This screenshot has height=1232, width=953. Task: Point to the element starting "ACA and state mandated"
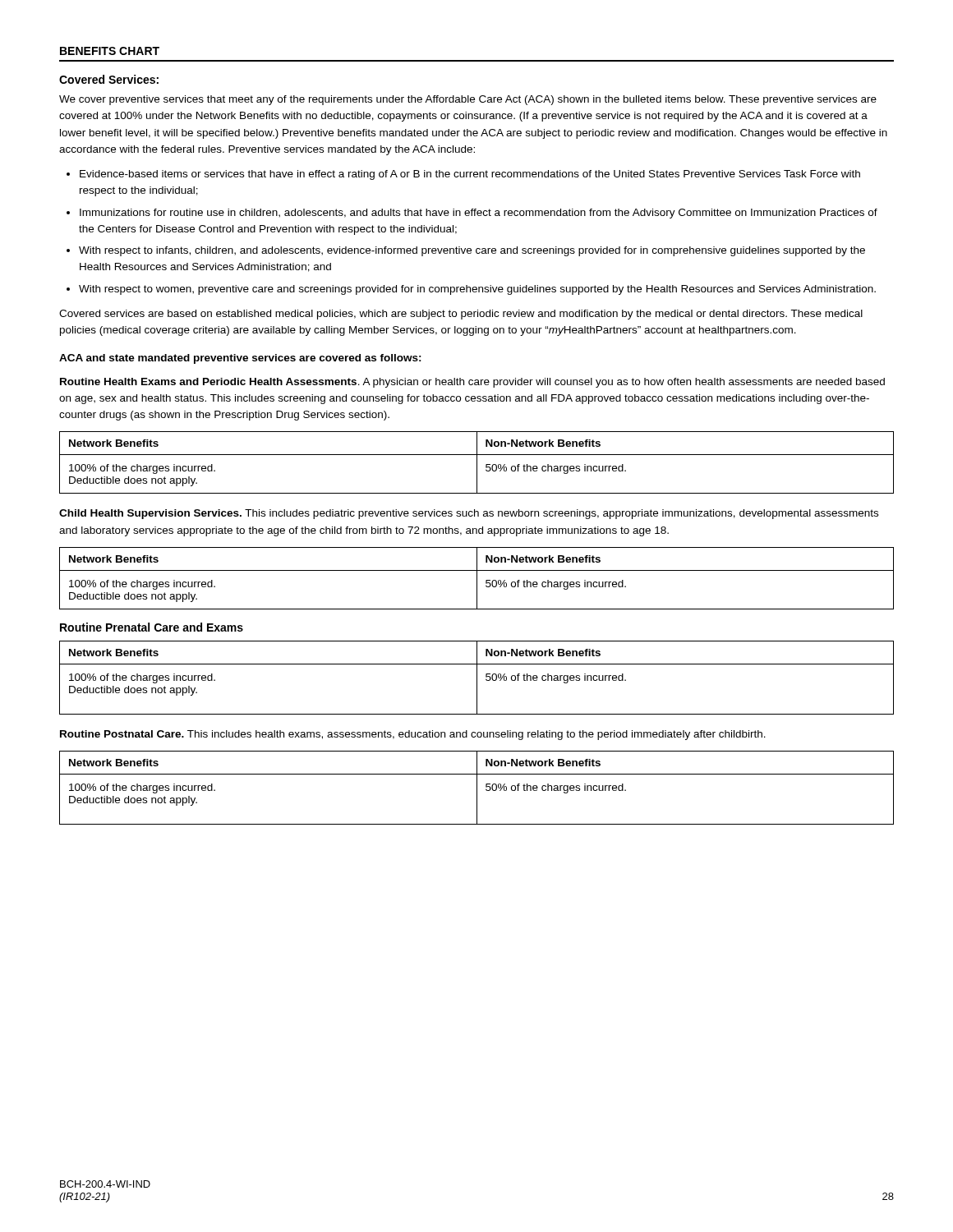coord(240,358)
